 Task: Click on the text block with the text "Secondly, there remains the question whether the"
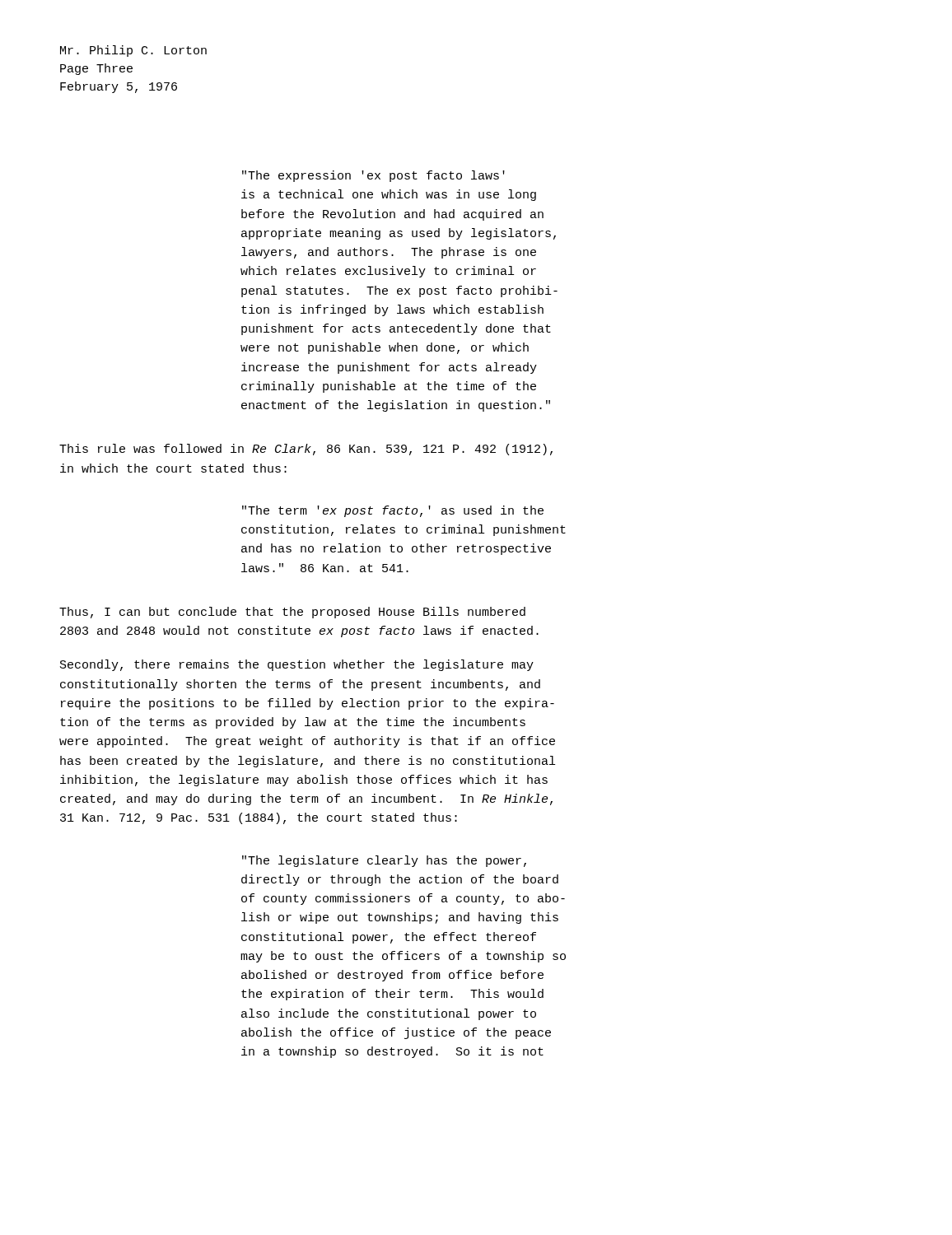click(308, 742)
